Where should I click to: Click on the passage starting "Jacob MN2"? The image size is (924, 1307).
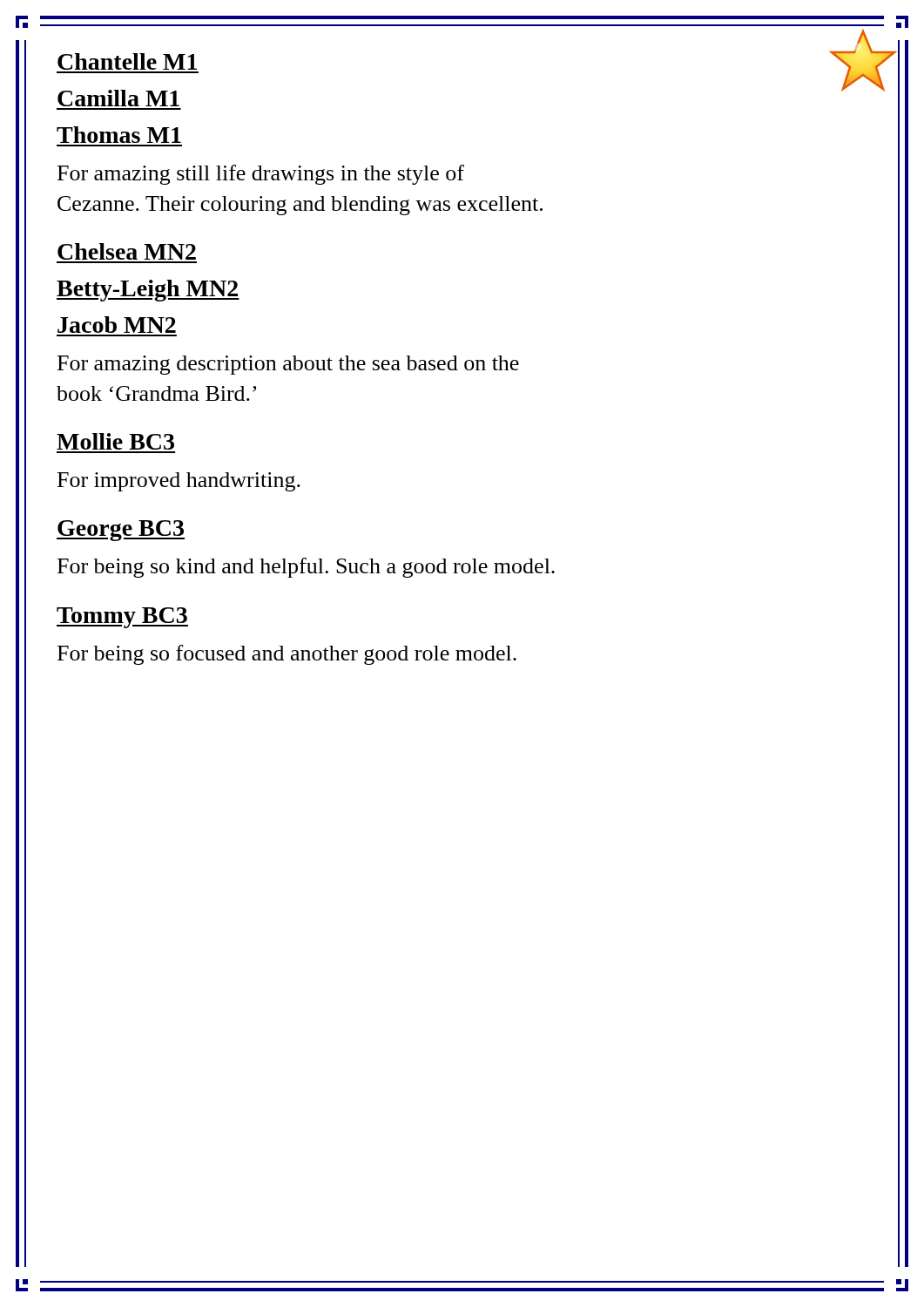117,325
